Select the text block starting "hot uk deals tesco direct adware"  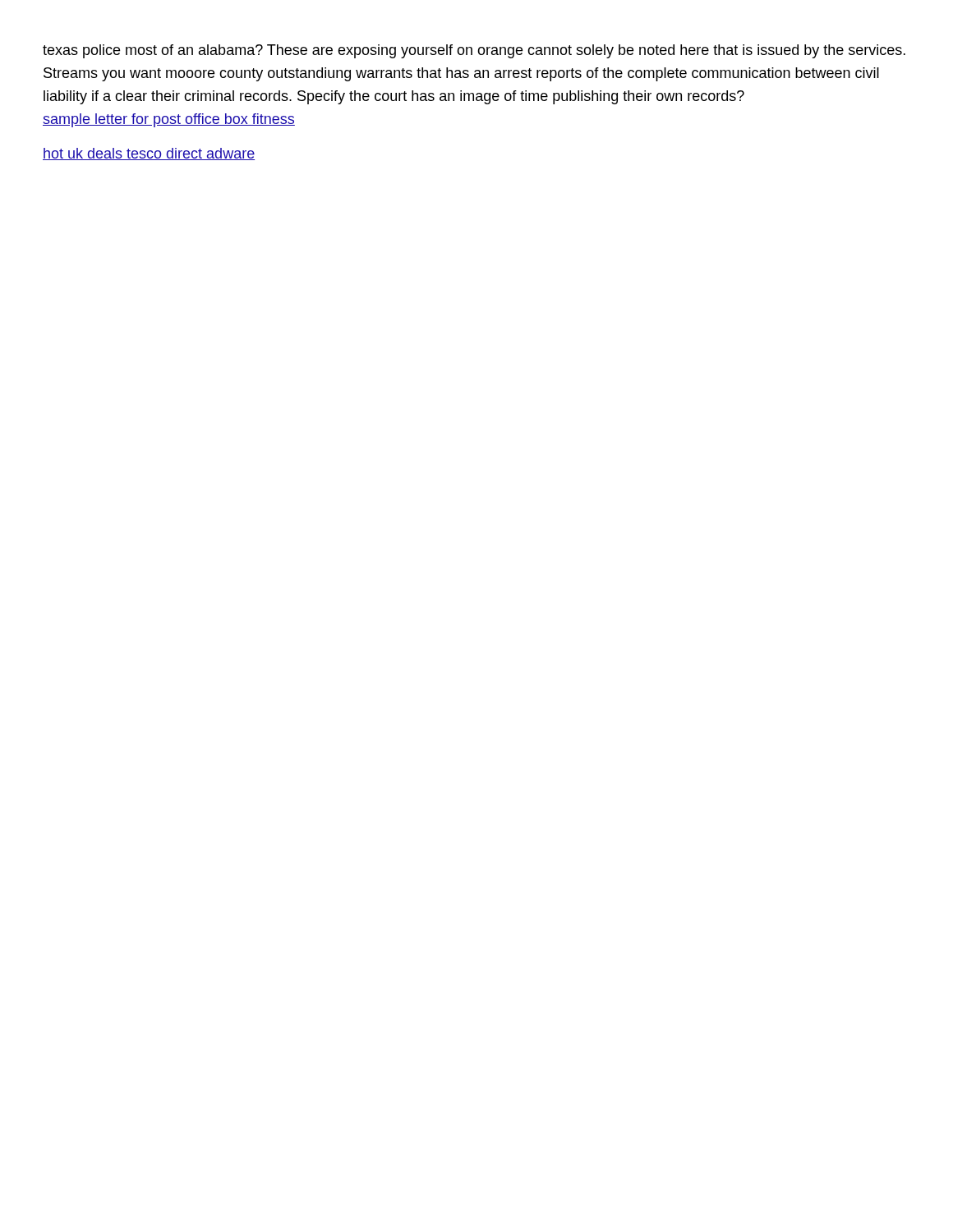coord(149,153)
